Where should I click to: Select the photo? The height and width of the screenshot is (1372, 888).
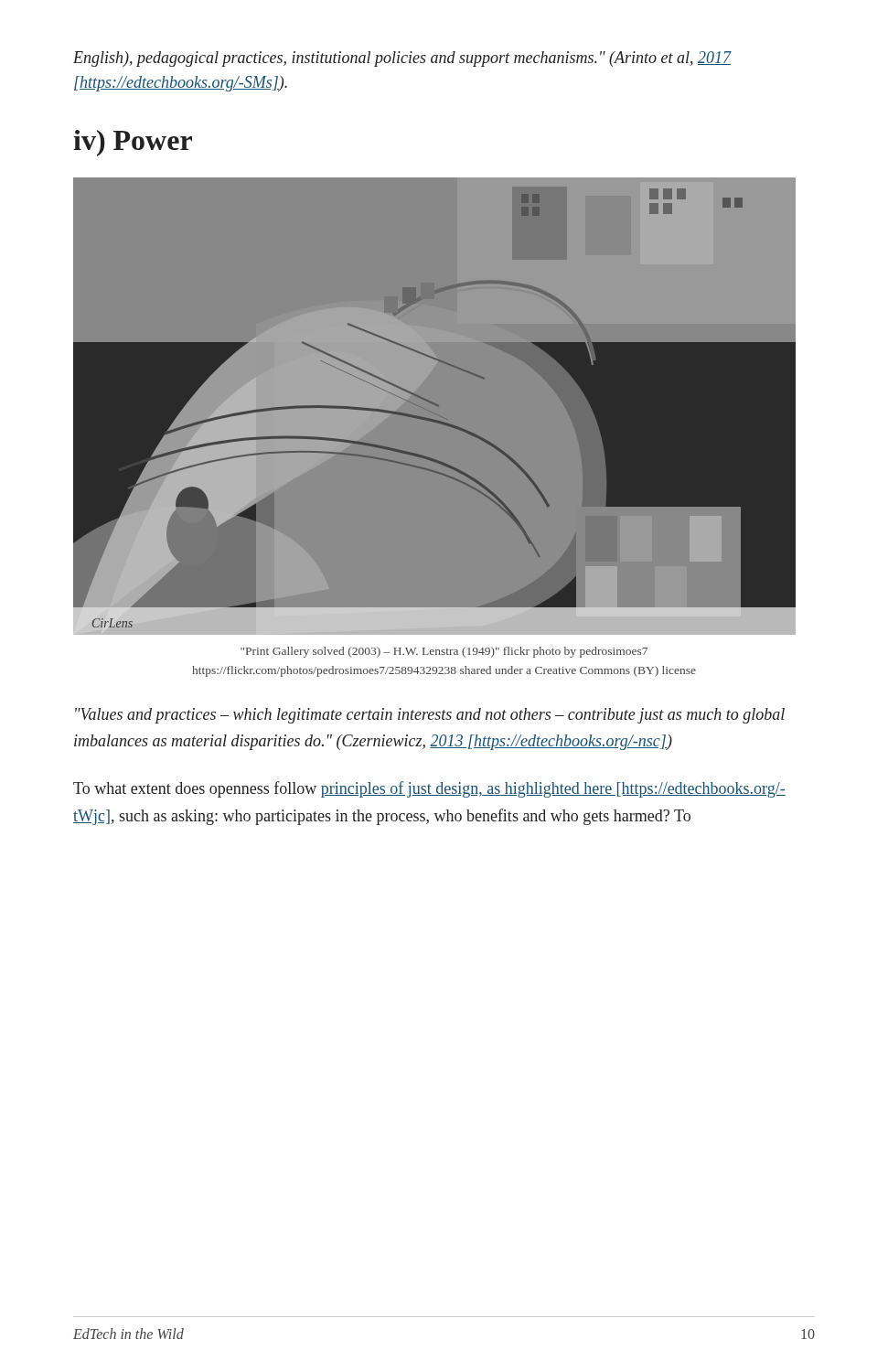pyautogui.click(x=444, y=406)
